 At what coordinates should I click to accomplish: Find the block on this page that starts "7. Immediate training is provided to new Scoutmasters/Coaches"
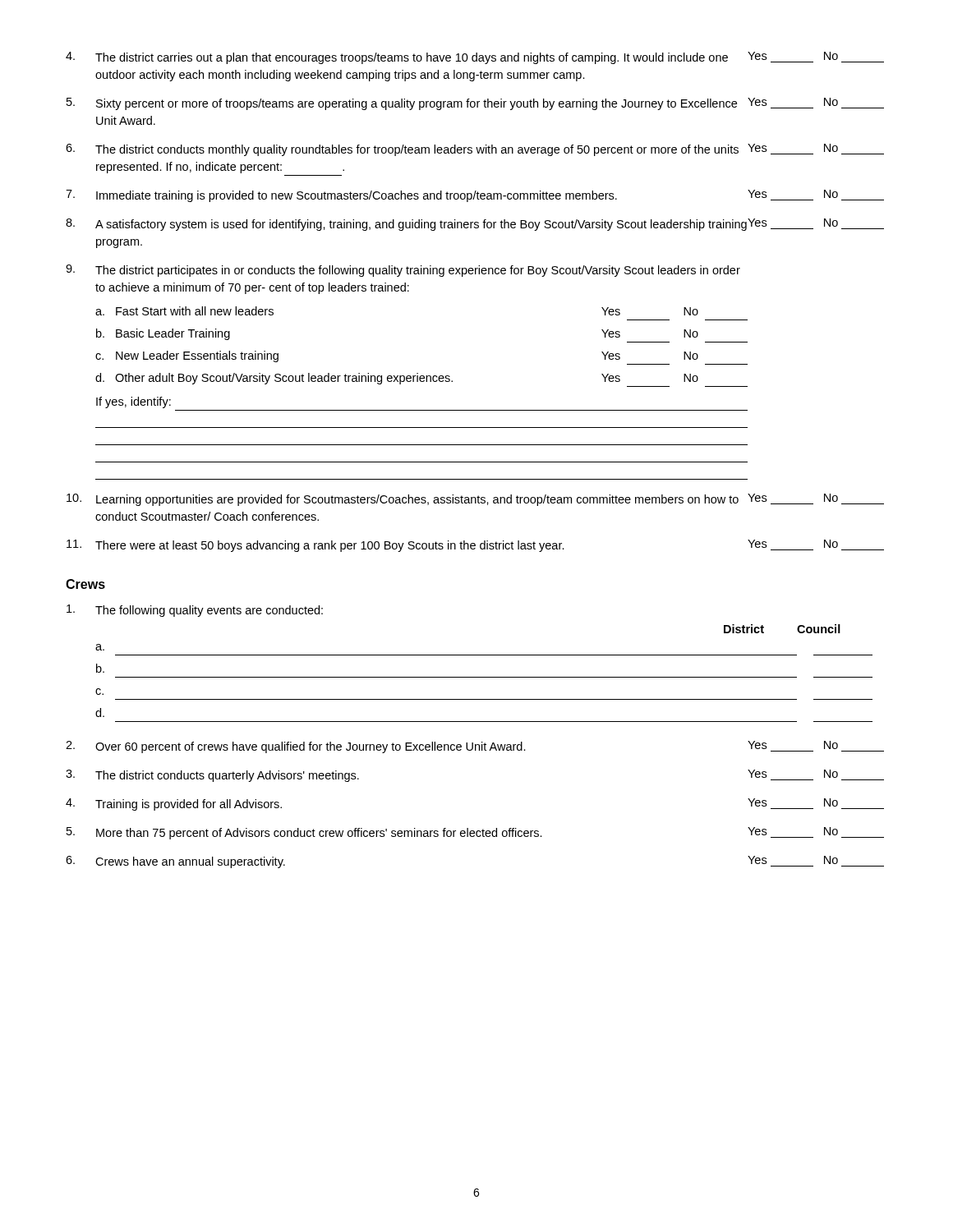tap(476, 196)
